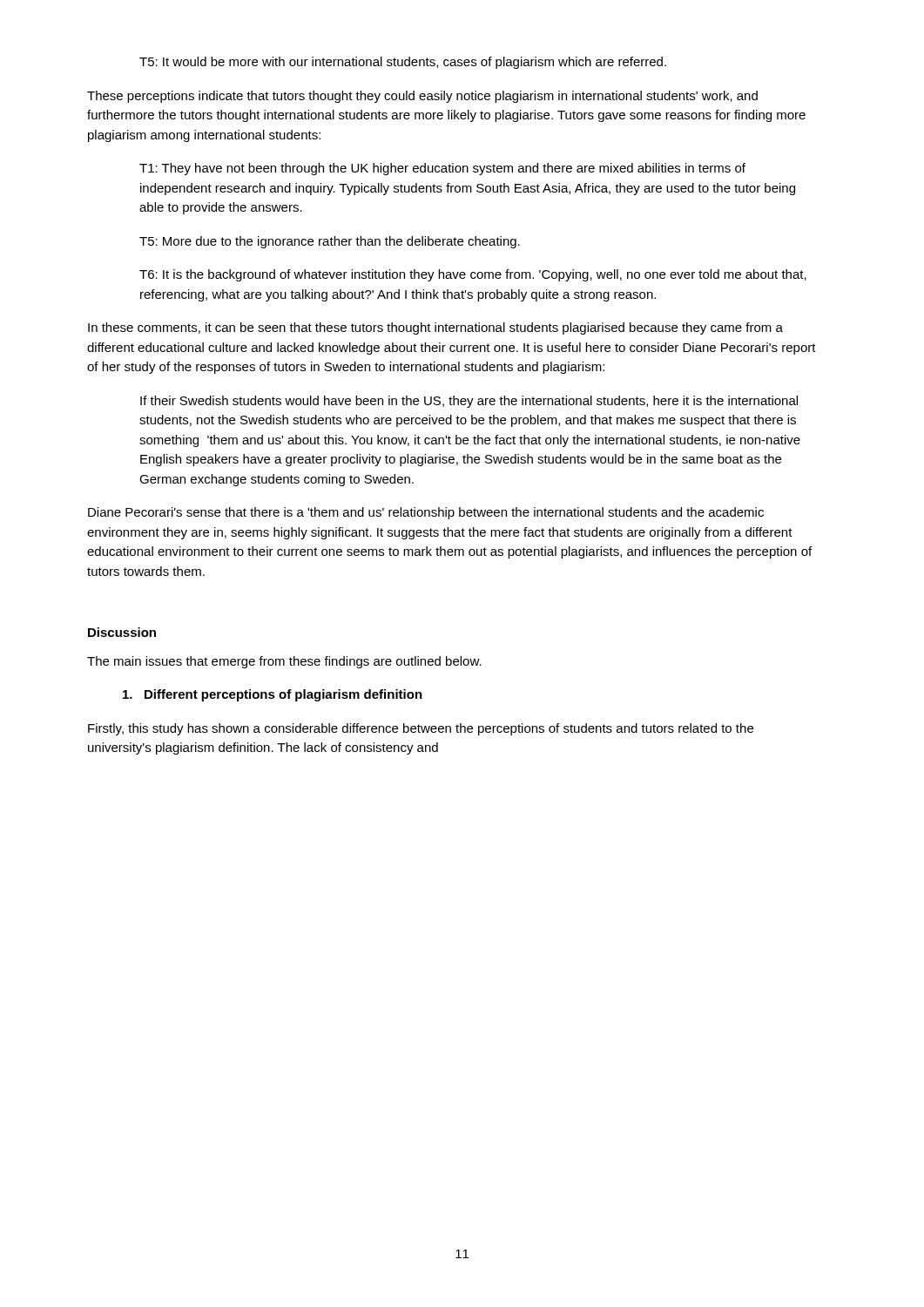Find "Different perceptions of plagiarism definition" on this page

point(272,694)
